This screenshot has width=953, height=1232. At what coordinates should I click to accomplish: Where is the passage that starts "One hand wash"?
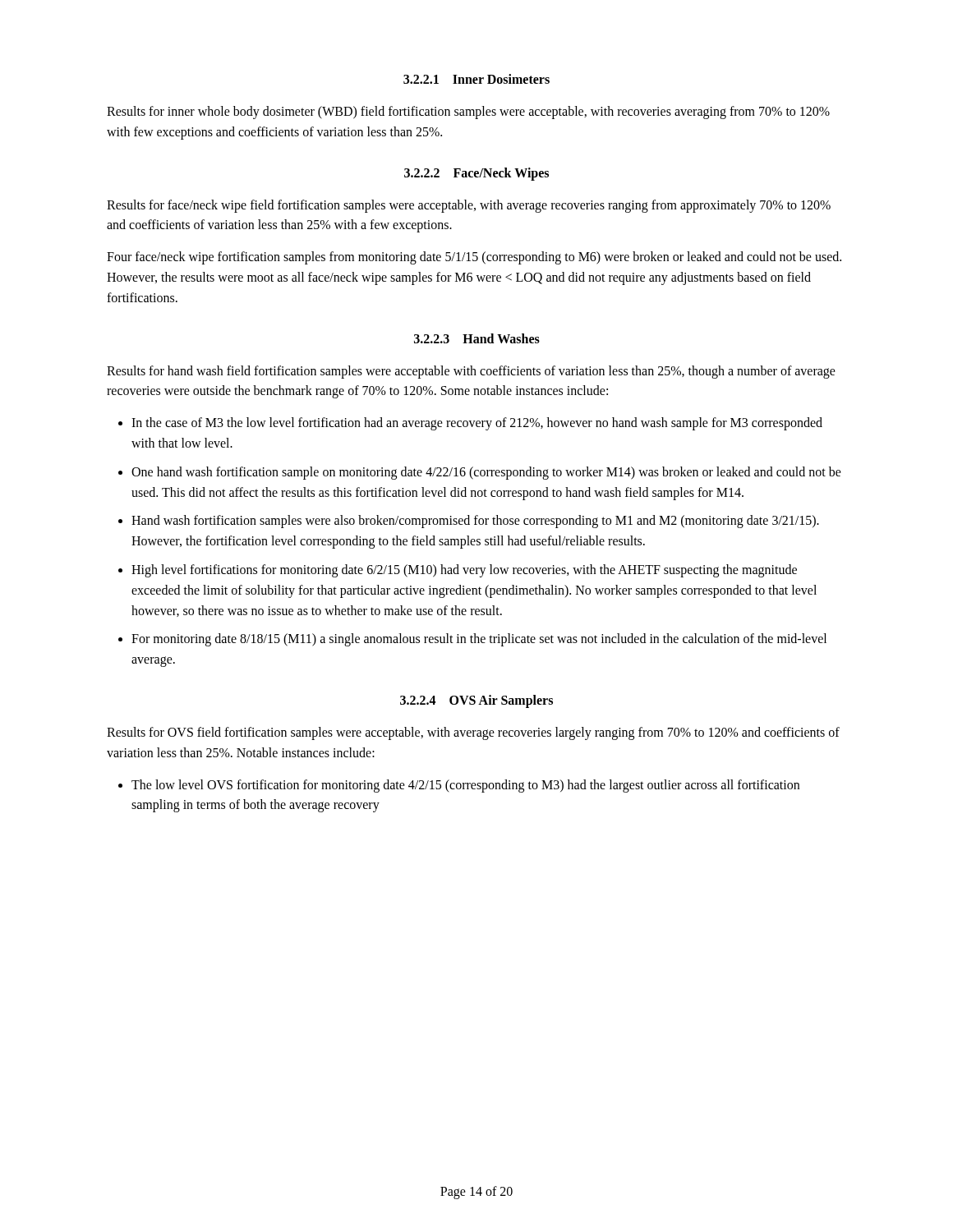[486, 482]
